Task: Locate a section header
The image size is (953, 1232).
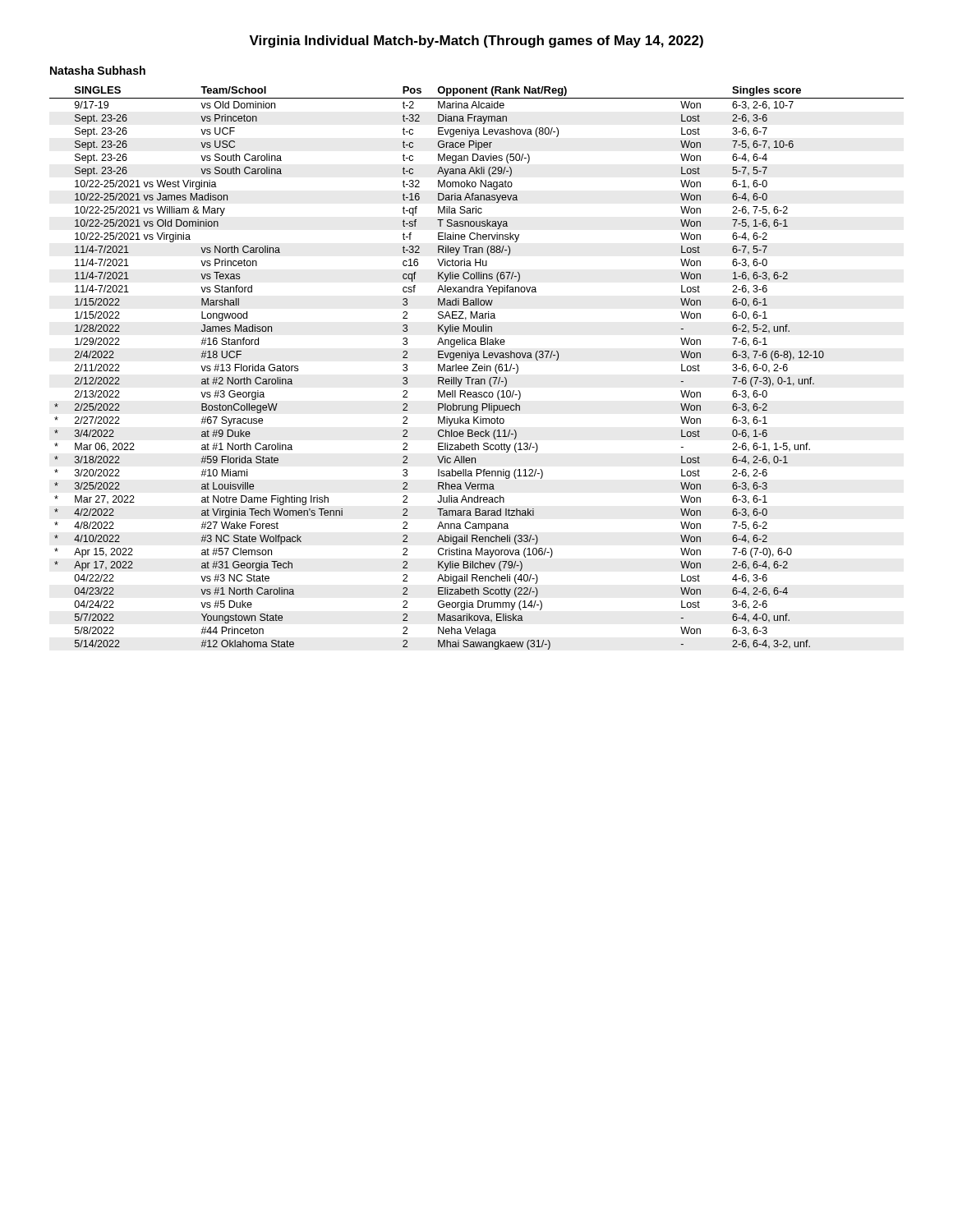Action: click(476, 71)
